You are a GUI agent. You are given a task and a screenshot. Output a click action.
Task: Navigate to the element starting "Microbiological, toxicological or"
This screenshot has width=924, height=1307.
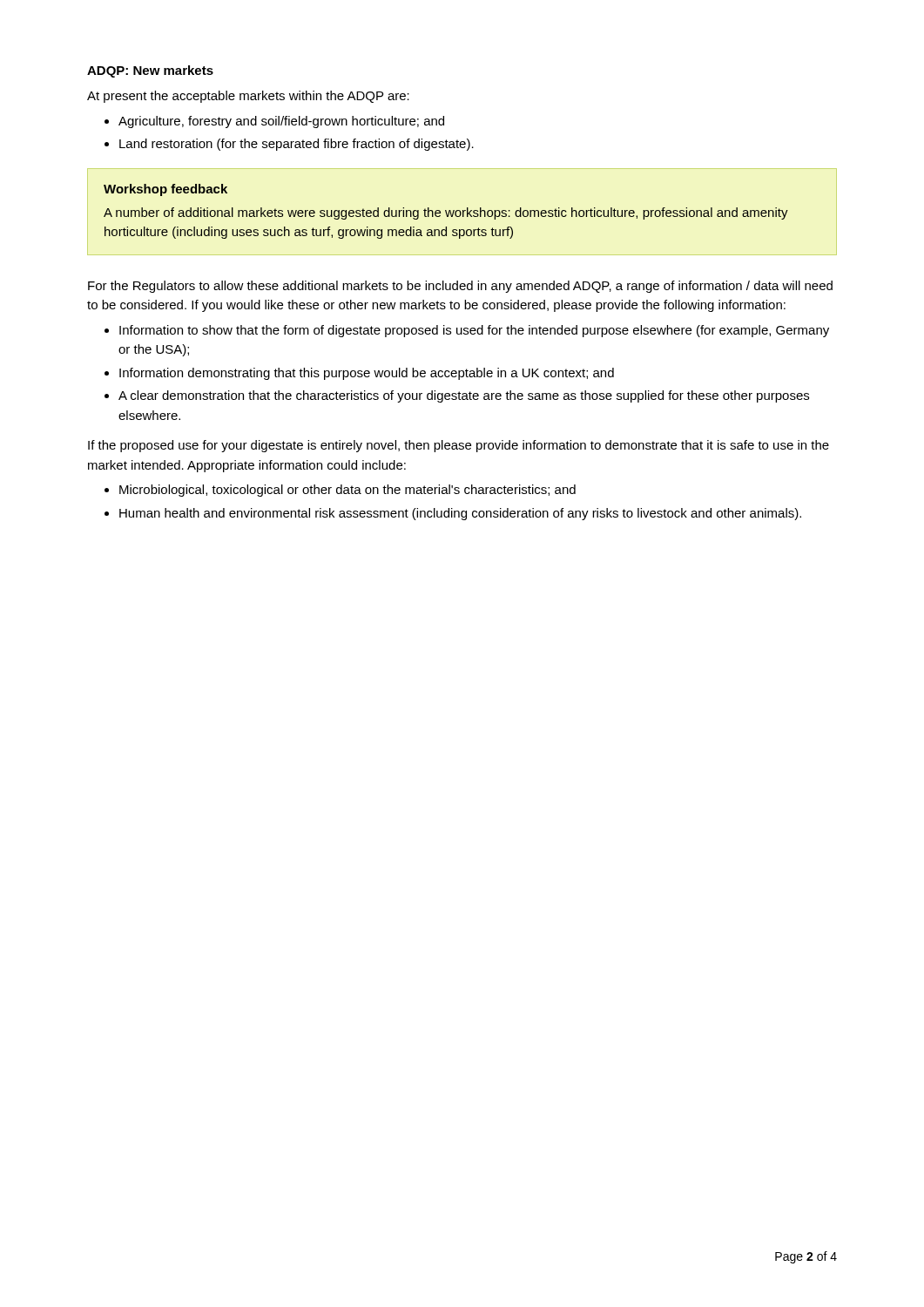[347, 489]
